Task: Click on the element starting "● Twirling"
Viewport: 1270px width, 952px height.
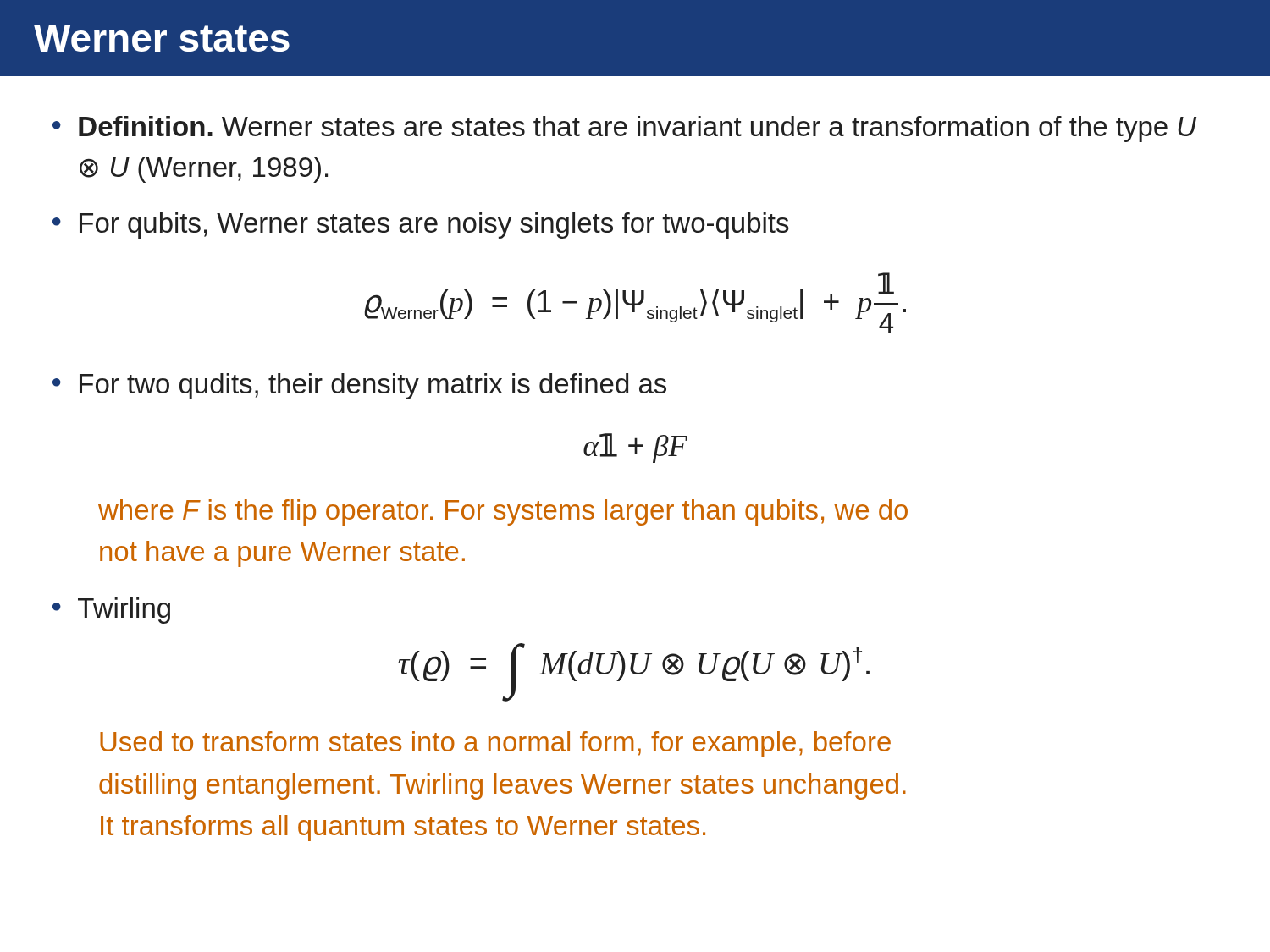Action: click(x=111, y=611)
